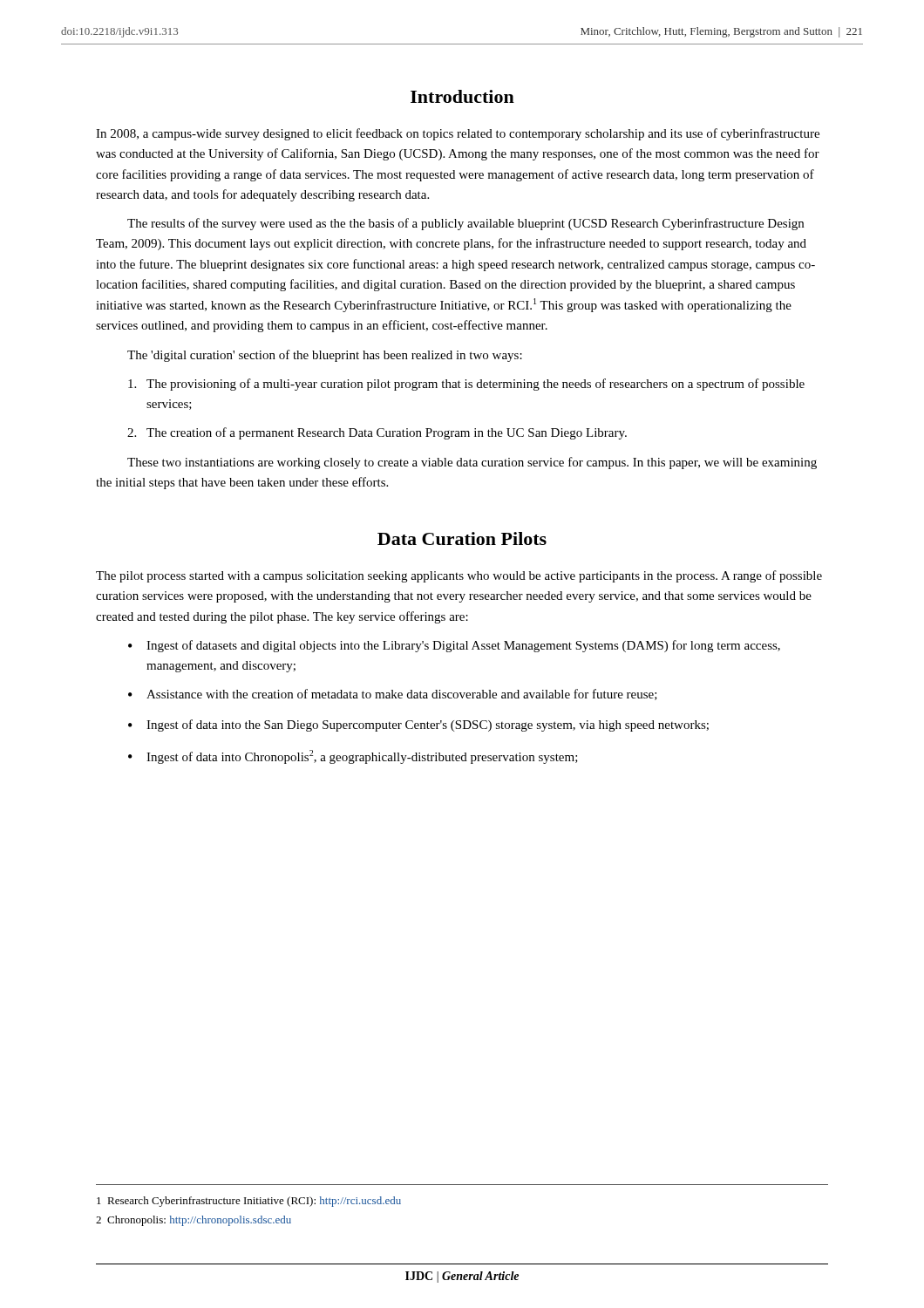The width and height of the screenshot is (924, 1308).
Task: Find the text block with the text "The results of the survey were used"
Action: point(462,275)
